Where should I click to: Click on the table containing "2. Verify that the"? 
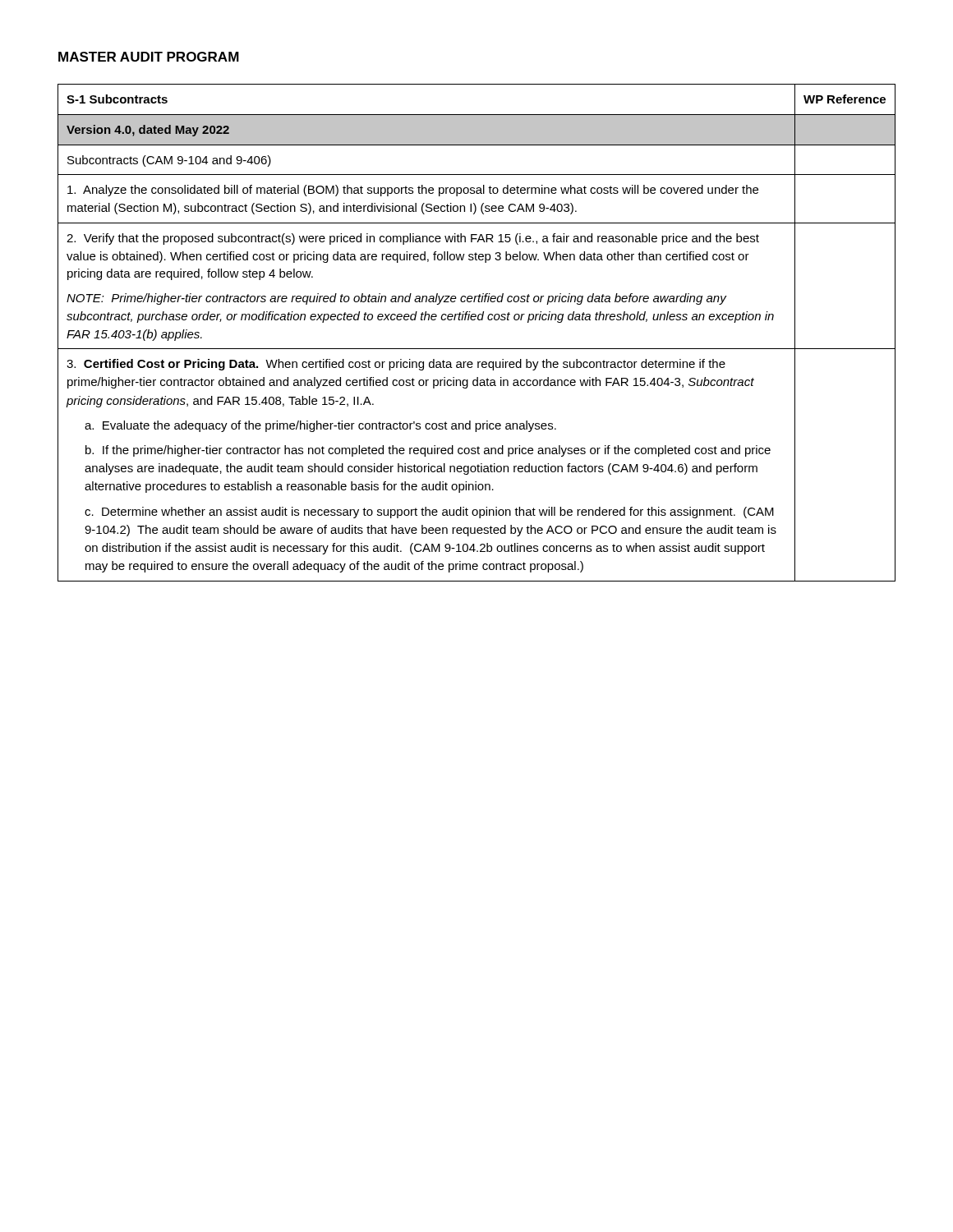(476, 333)
